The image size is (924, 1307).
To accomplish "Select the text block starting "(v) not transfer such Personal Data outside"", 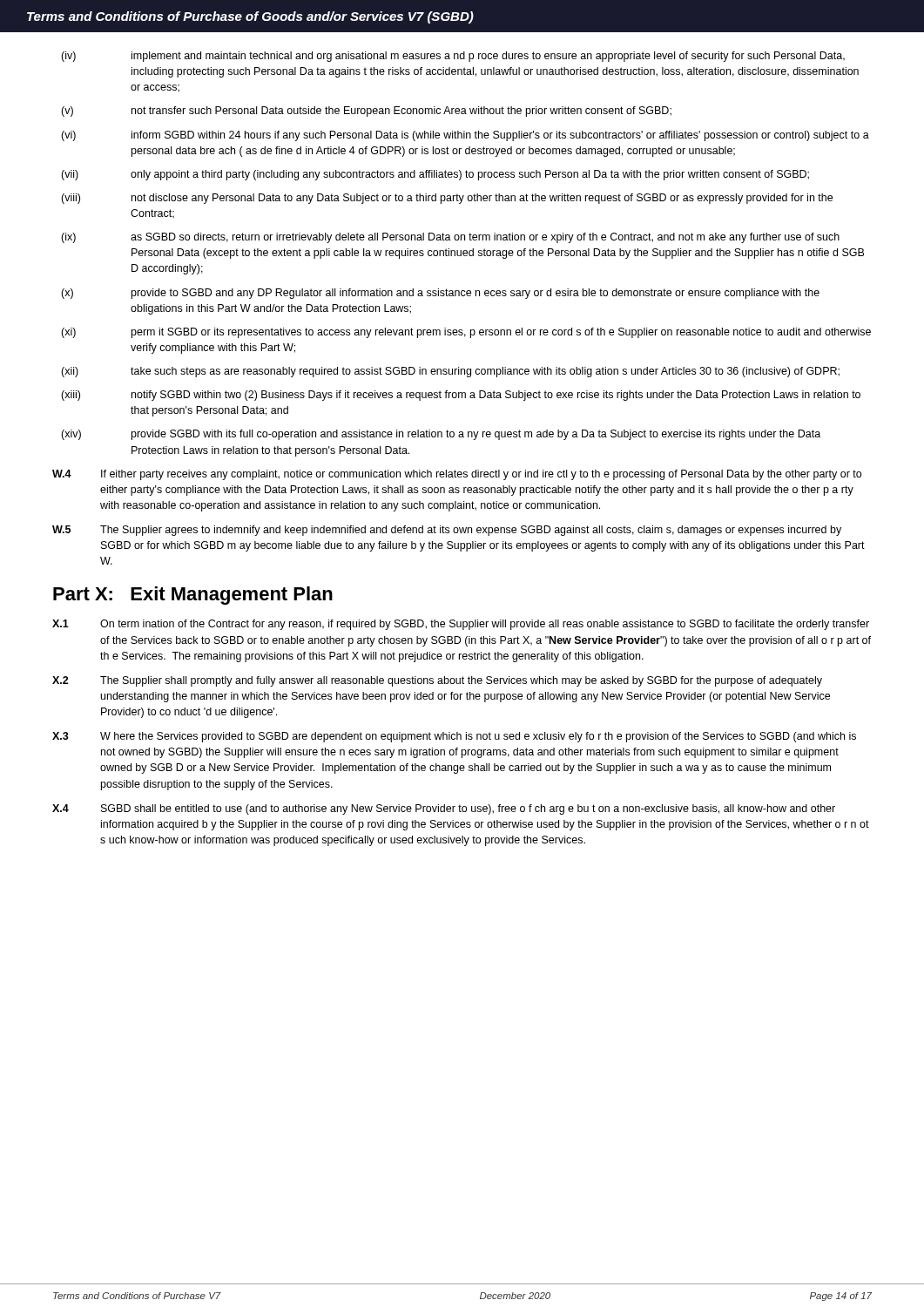I will tap(462, 111).
